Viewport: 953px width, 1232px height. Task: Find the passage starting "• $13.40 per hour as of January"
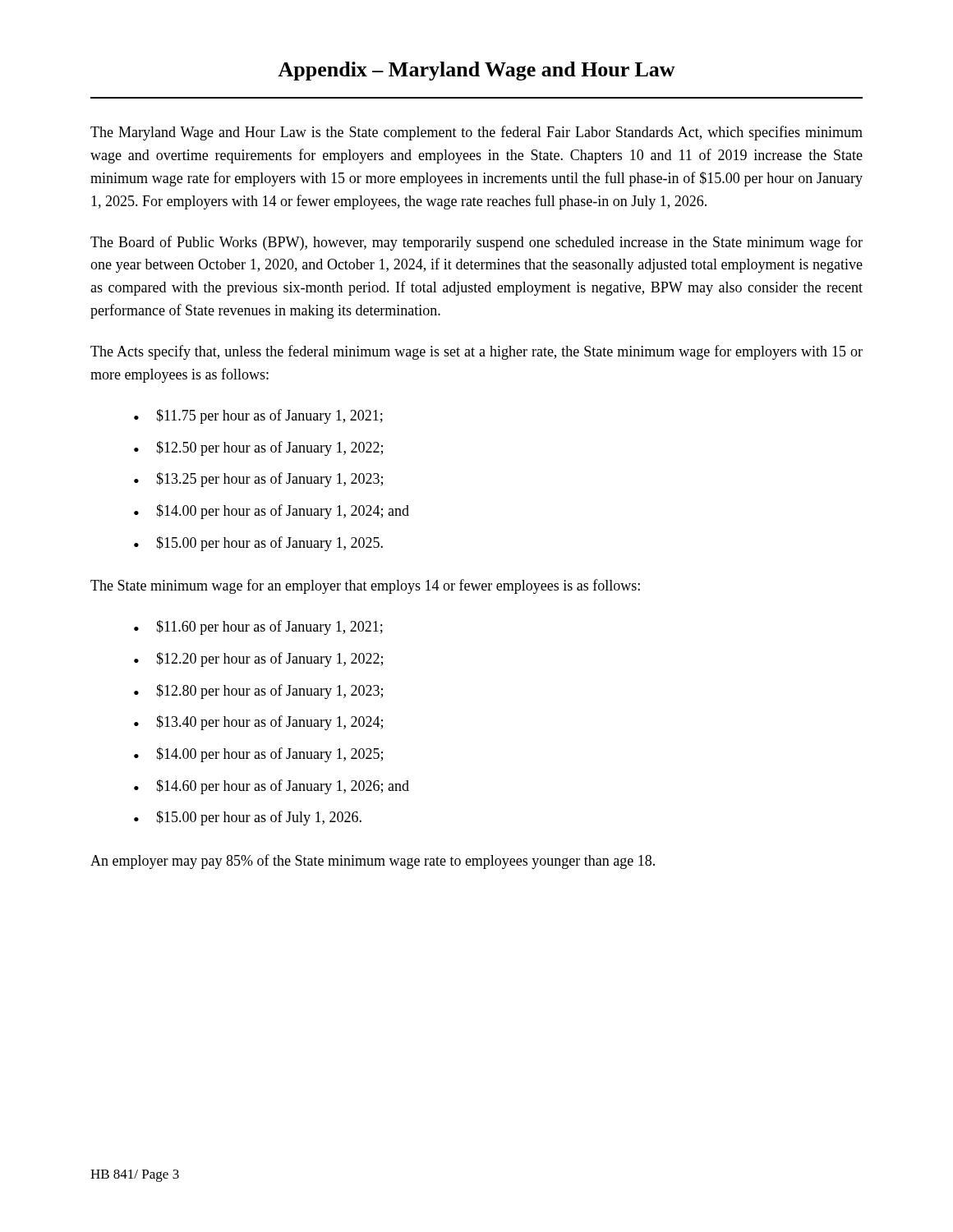[258, 723]
